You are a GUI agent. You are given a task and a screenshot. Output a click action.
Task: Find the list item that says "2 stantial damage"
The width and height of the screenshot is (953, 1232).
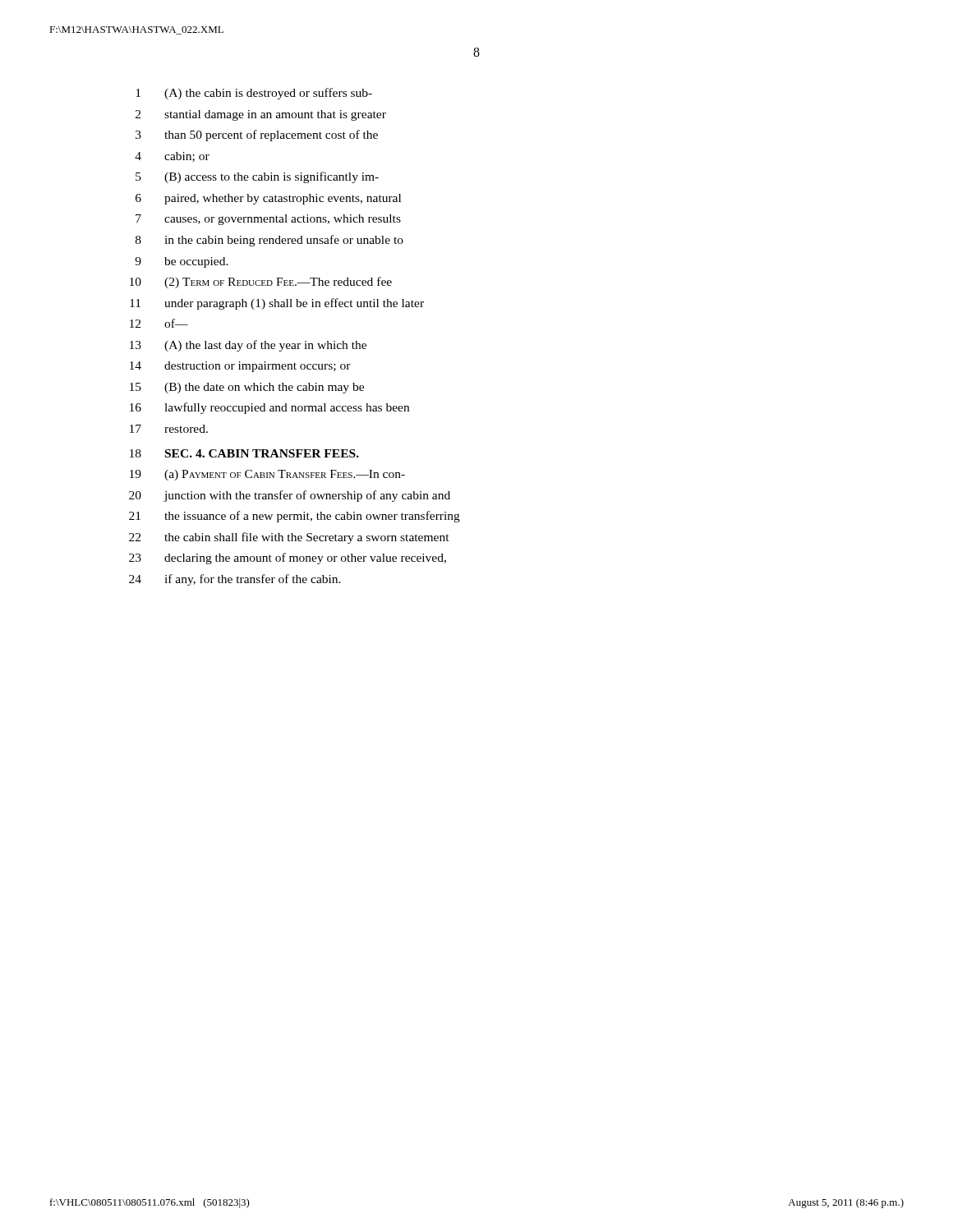pyautogui.click(x=261, y=115)
